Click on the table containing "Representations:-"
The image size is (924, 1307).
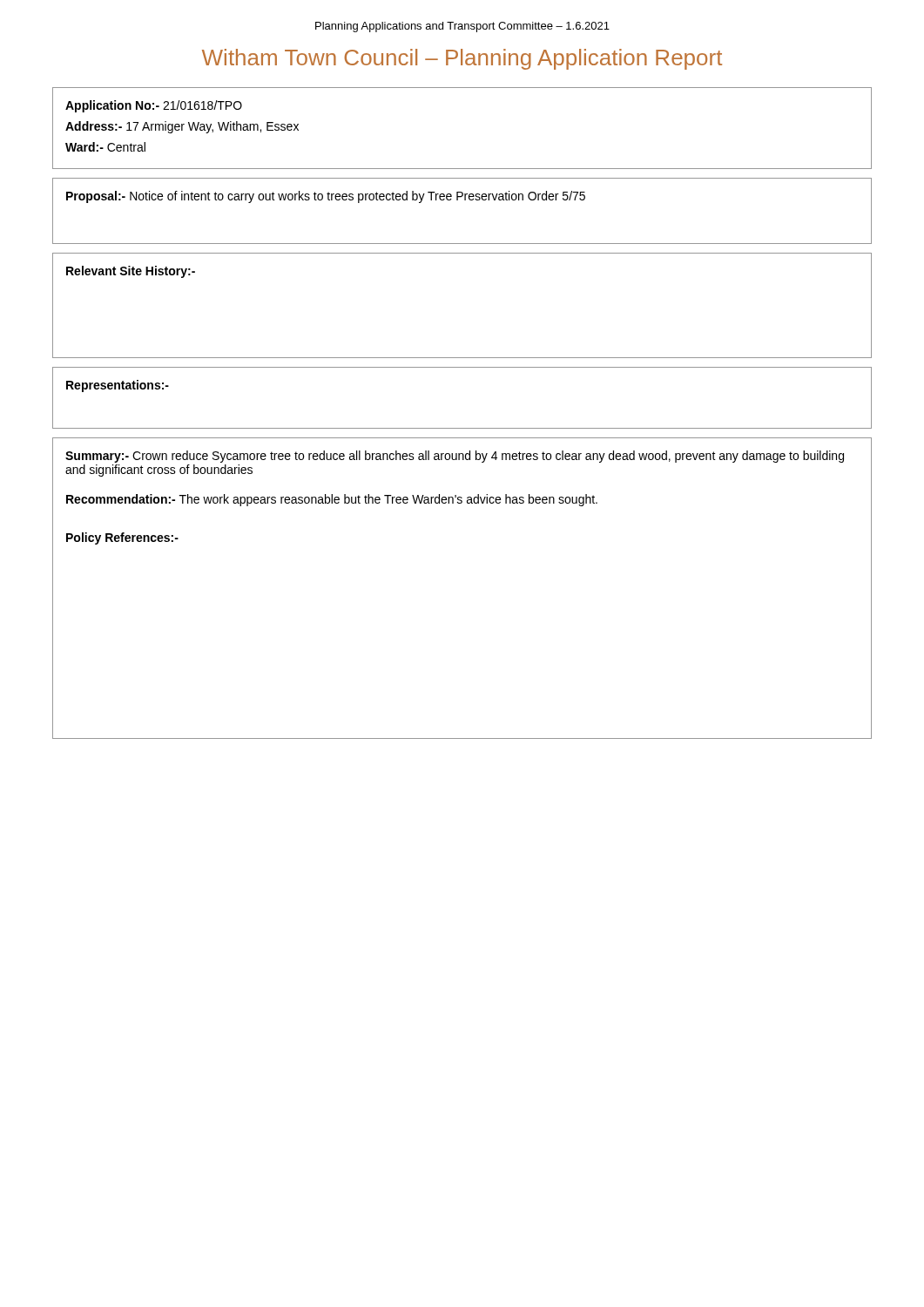coord(462,398)
